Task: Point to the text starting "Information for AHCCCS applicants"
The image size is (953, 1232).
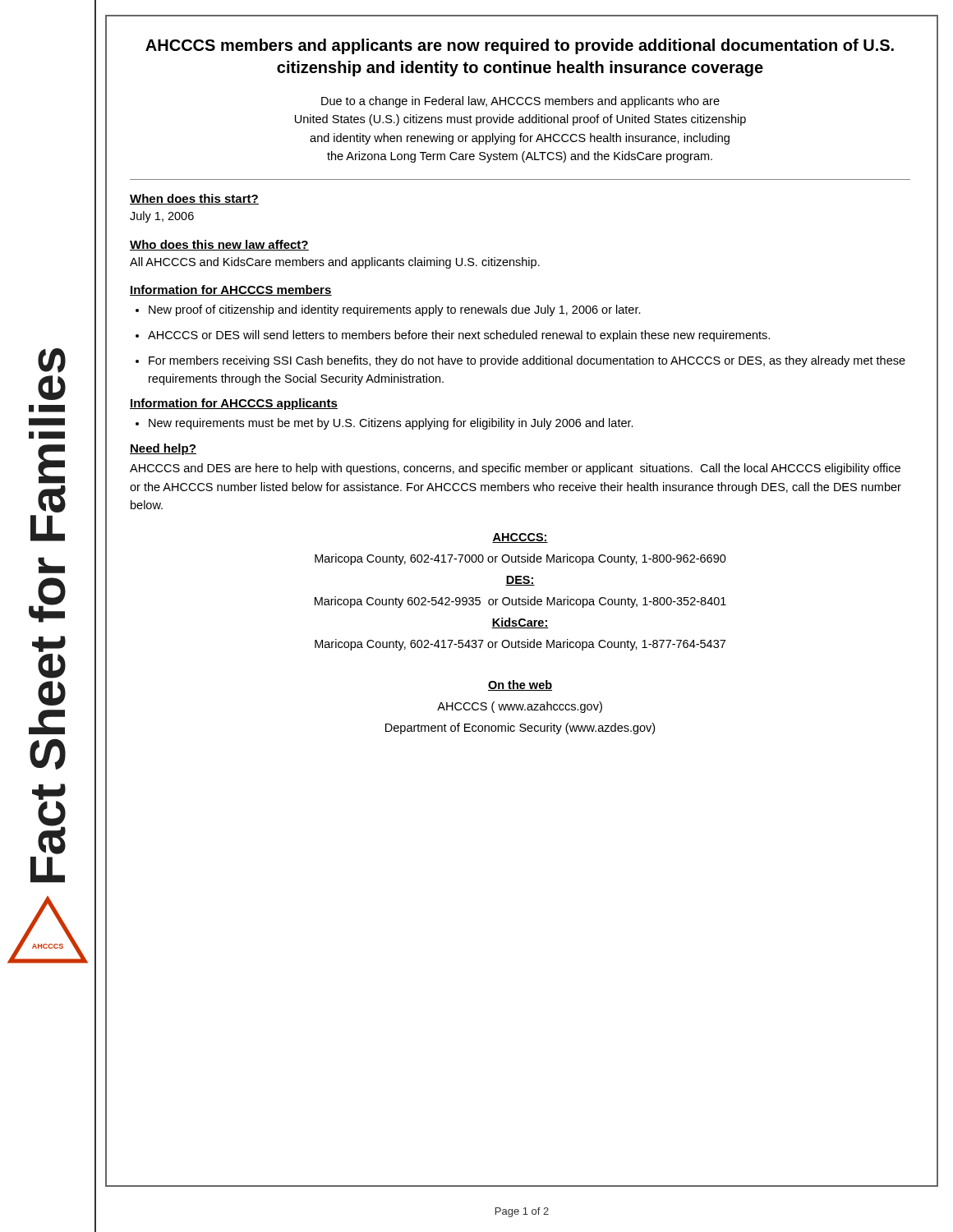Action: click(234, 403)
